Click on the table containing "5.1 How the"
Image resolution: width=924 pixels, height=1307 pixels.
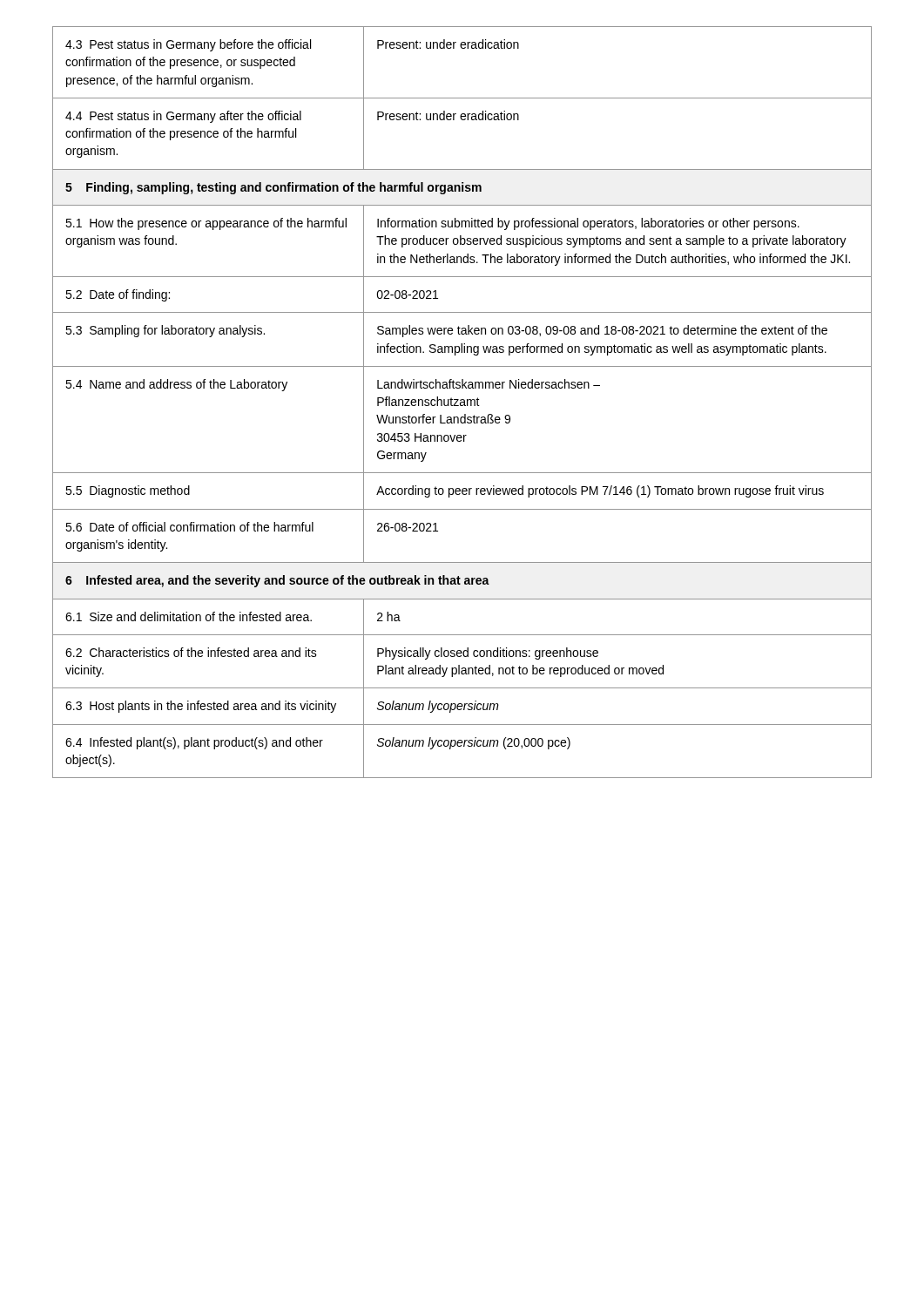(x=462, y=402)
